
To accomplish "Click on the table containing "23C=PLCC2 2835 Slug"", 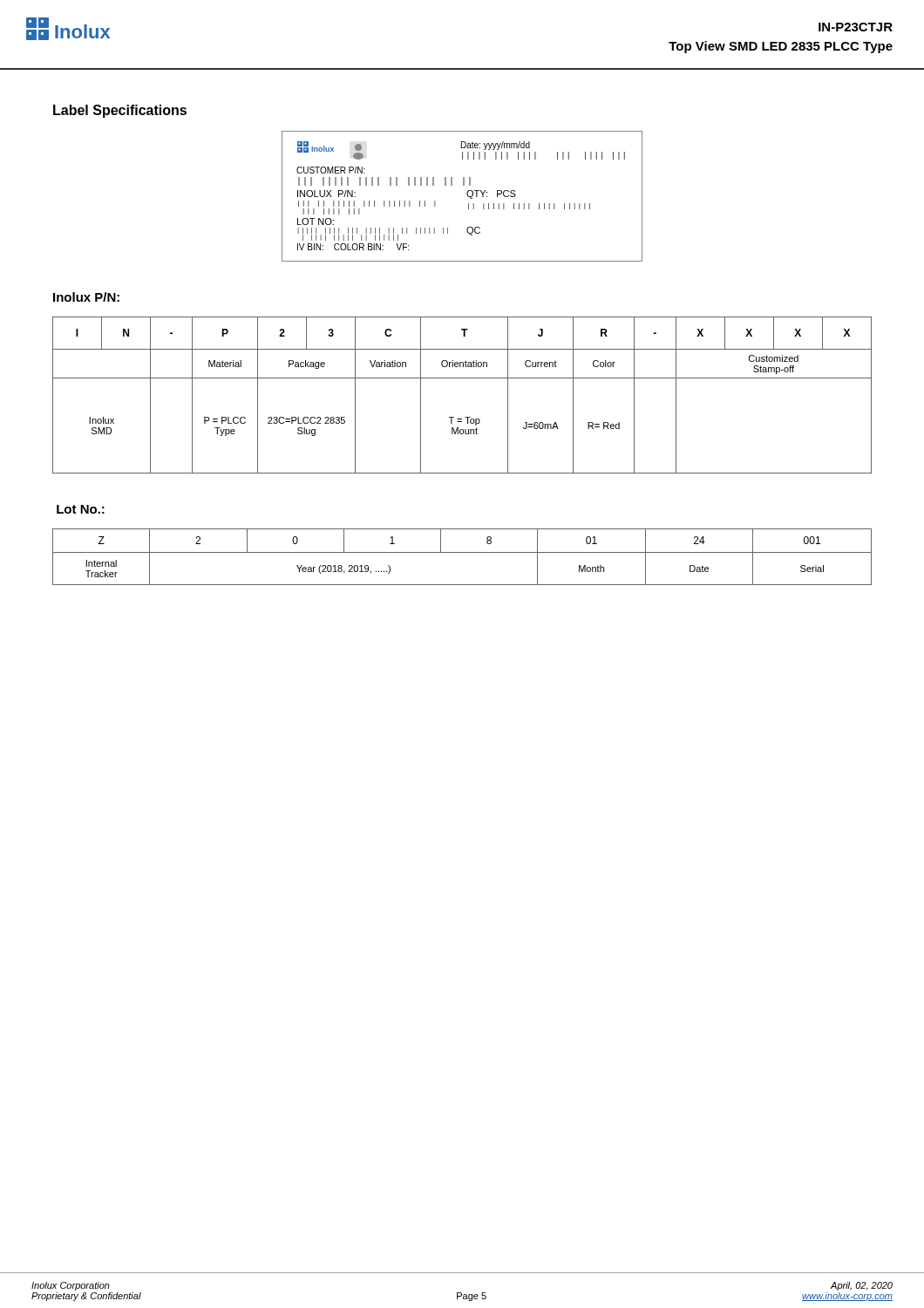I will point(462,395).
